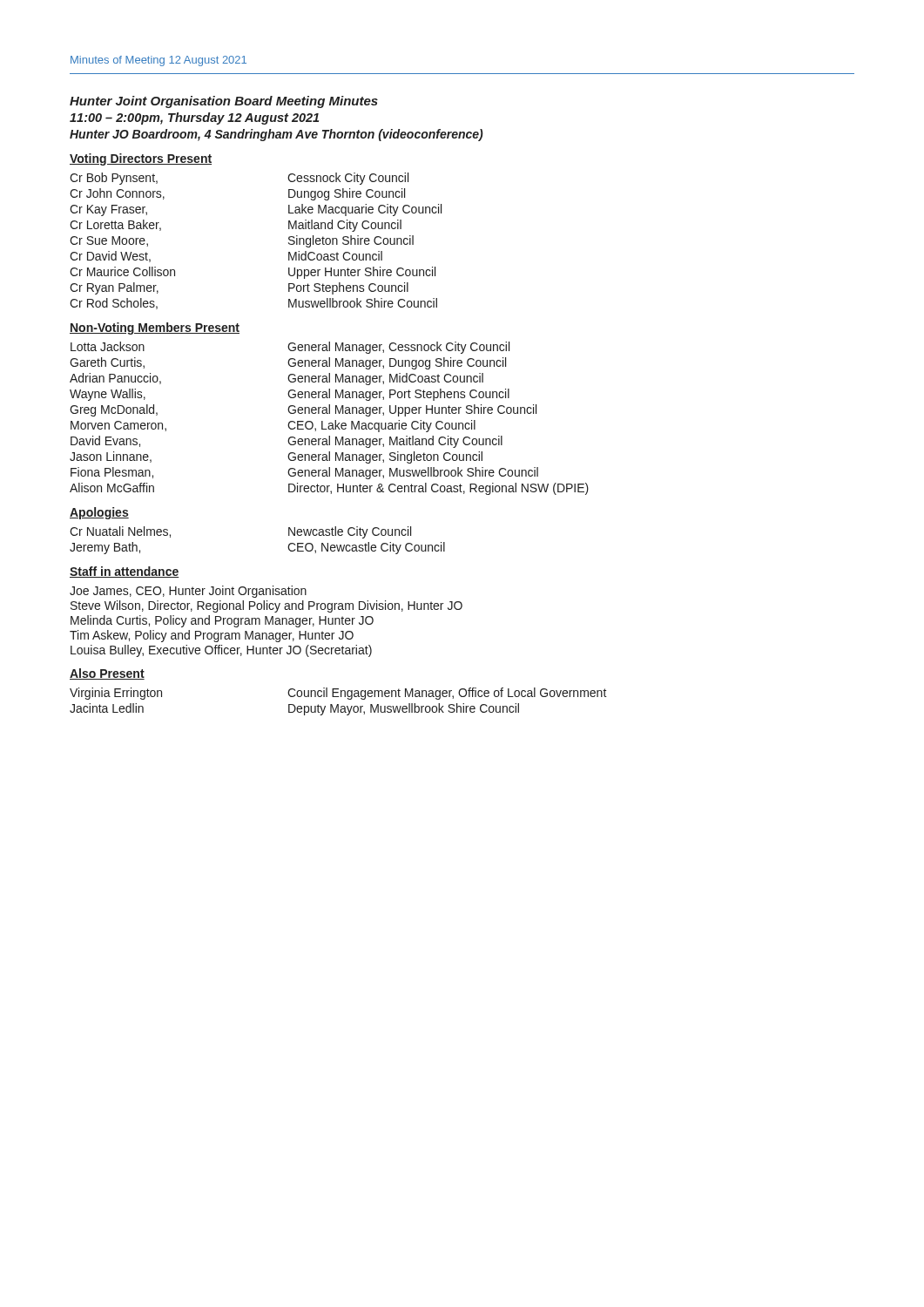This screenshot has height=1307, width=924.
Task: Find the block on this page that starts "David Evans, General Manager,"
Action: (286, 441)
